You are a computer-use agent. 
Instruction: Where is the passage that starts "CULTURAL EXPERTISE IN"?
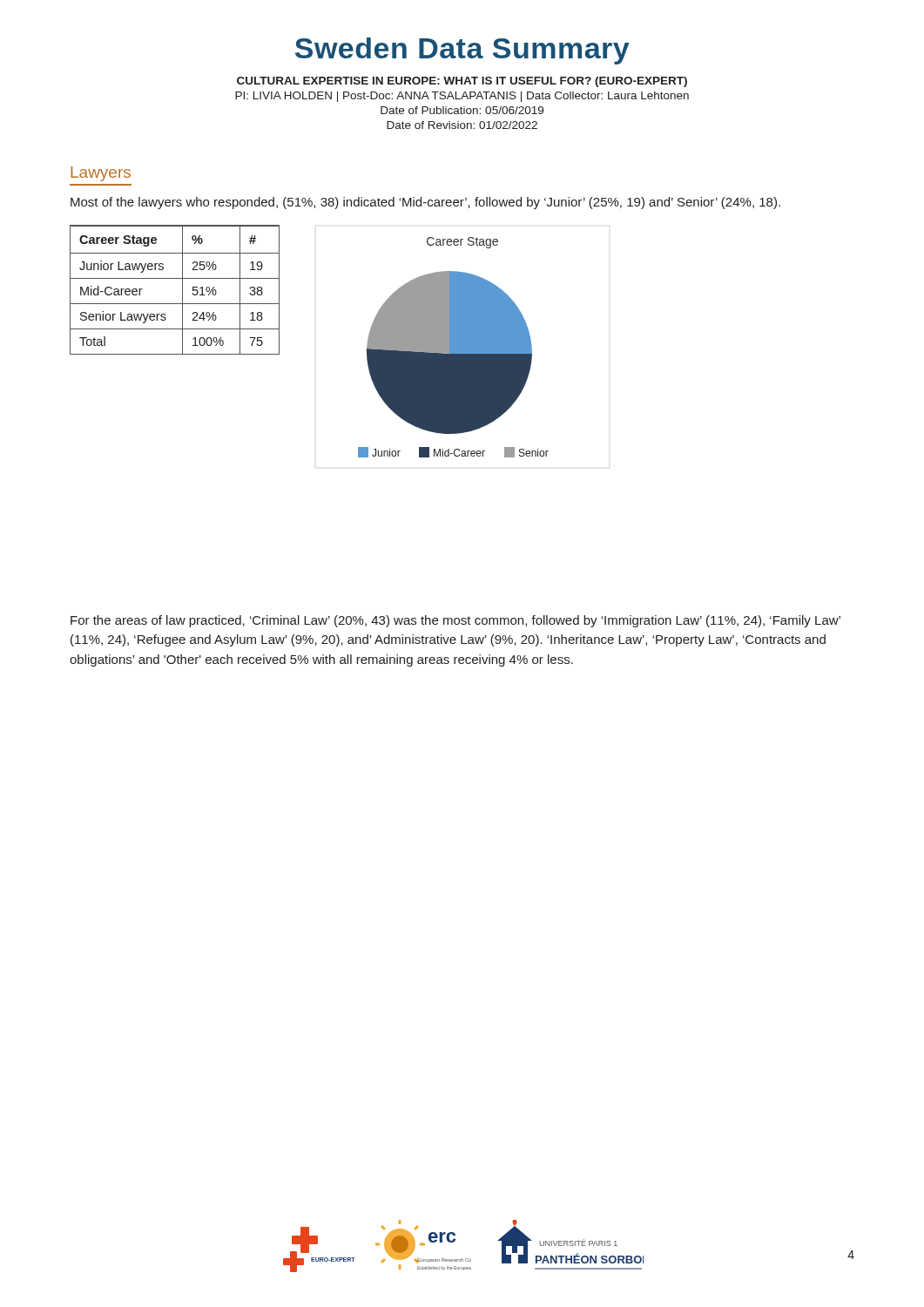pyautogui.click(x=462, y=103)
